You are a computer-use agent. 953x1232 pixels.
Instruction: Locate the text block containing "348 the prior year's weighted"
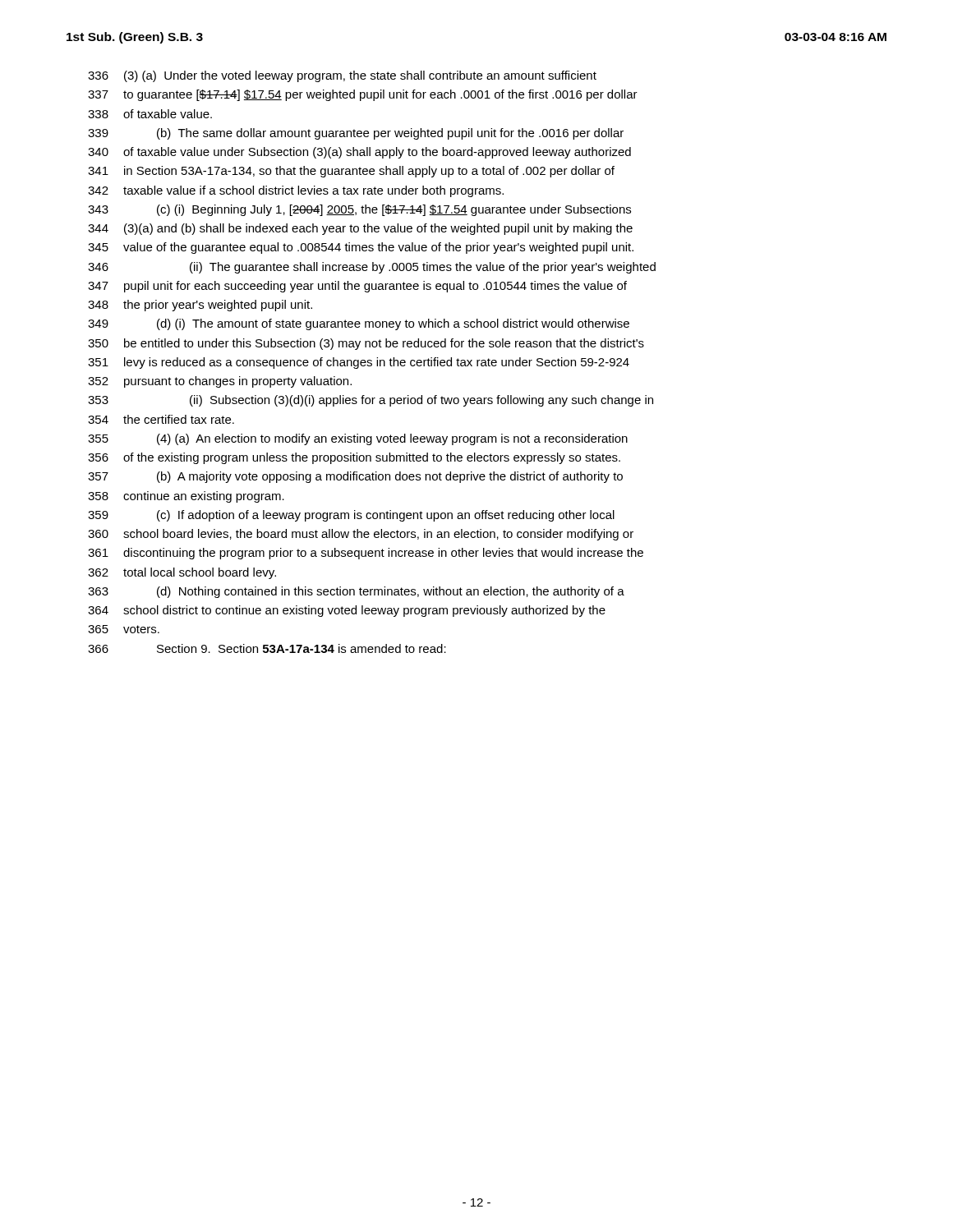200,306
